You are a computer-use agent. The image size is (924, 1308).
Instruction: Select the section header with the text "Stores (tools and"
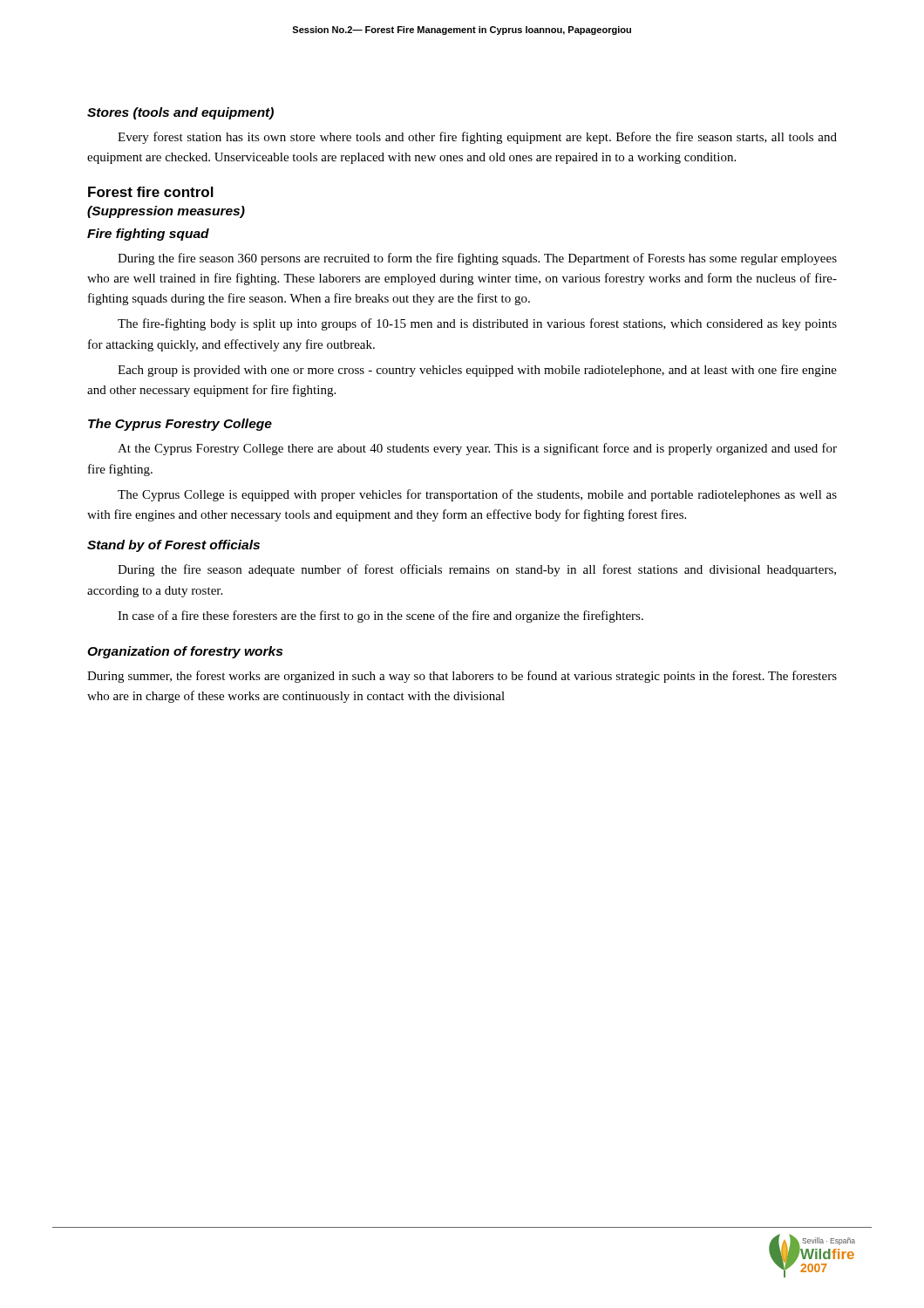[181, 112]
